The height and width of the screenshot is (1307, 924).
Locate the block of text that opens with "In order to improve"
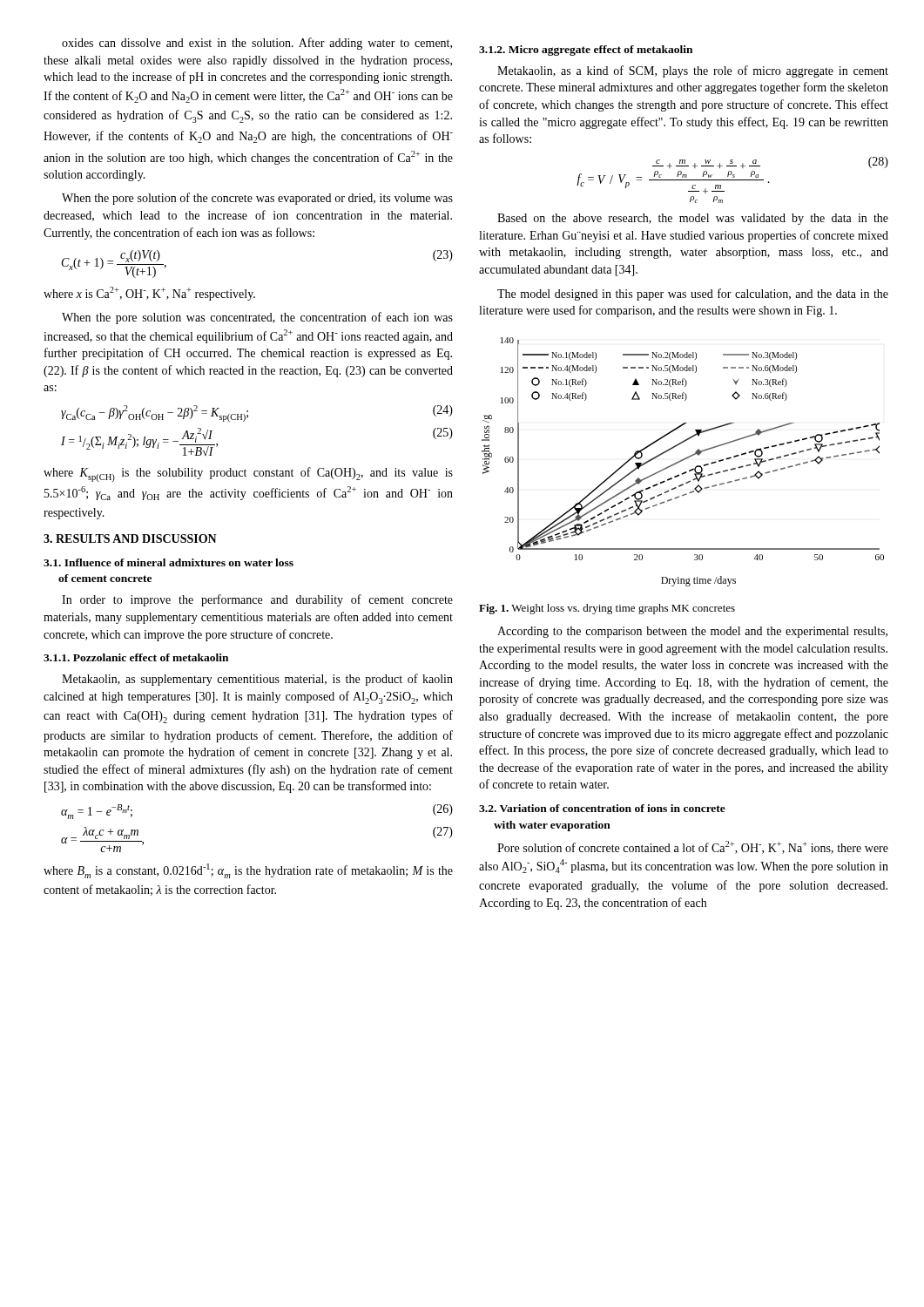click(x=248, y=618)
